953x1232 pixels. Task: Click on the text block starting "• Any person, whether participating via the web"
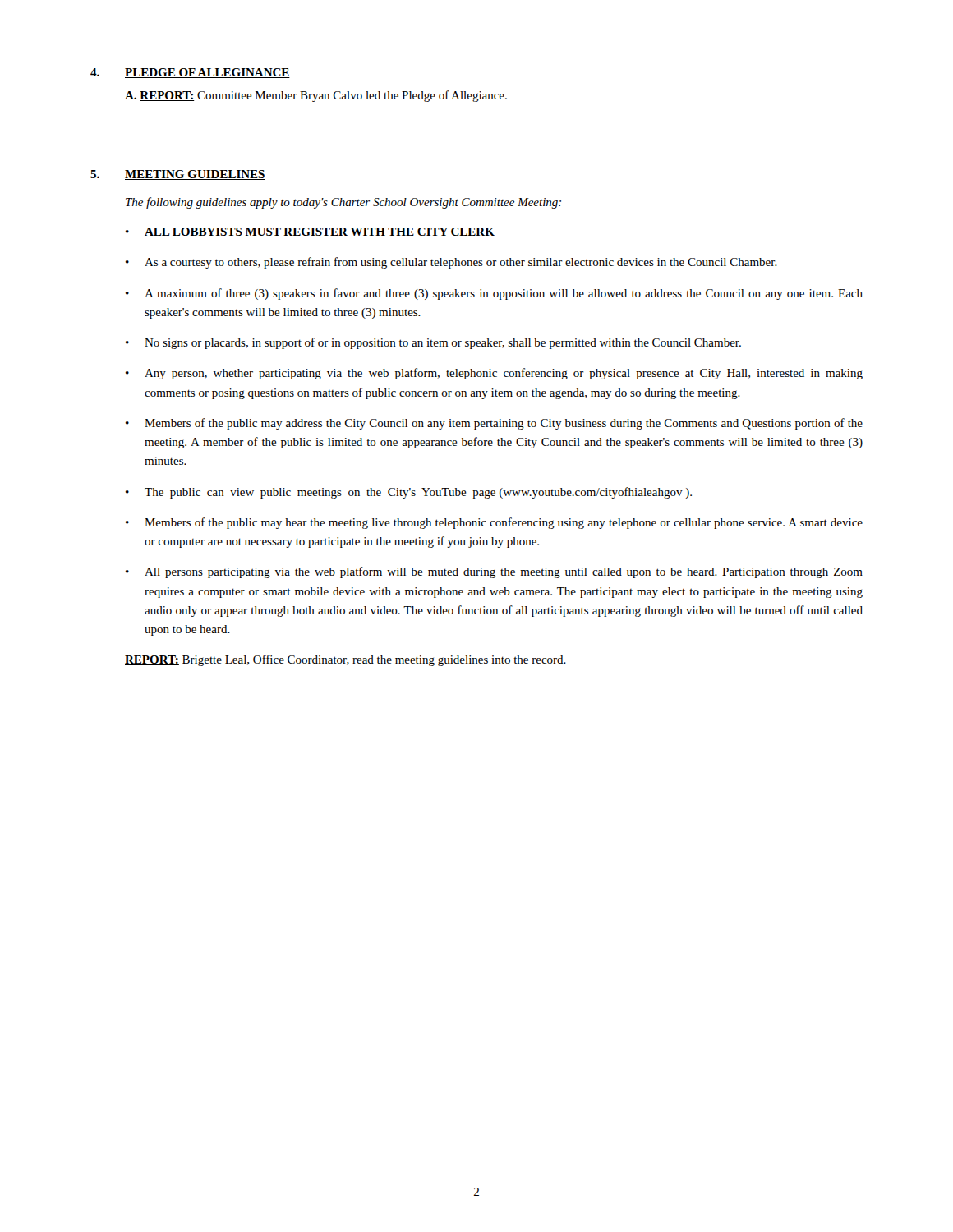tap(494, 383)
